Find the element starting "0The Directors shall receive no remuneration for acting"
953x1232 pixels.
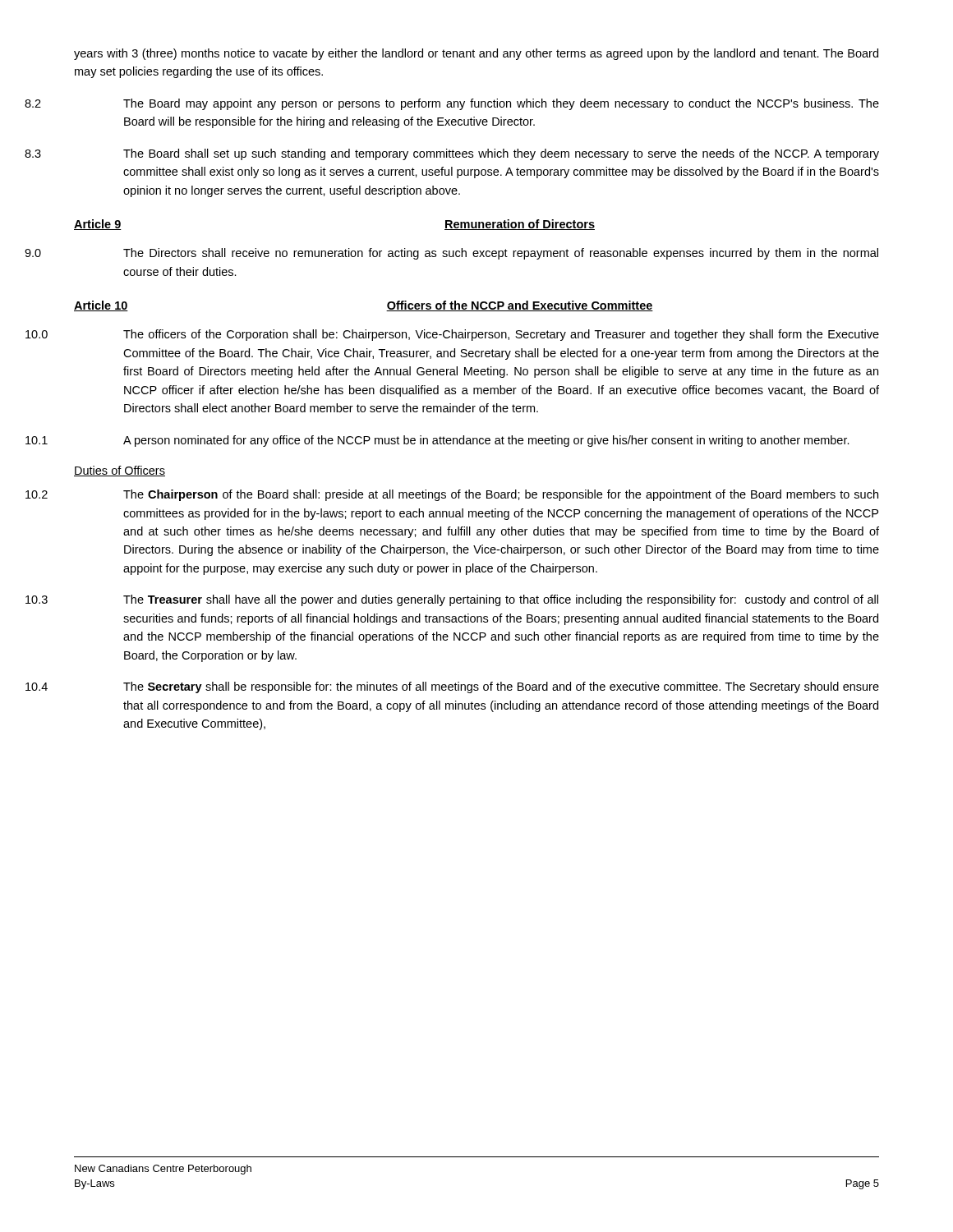(x=476, y=263)
